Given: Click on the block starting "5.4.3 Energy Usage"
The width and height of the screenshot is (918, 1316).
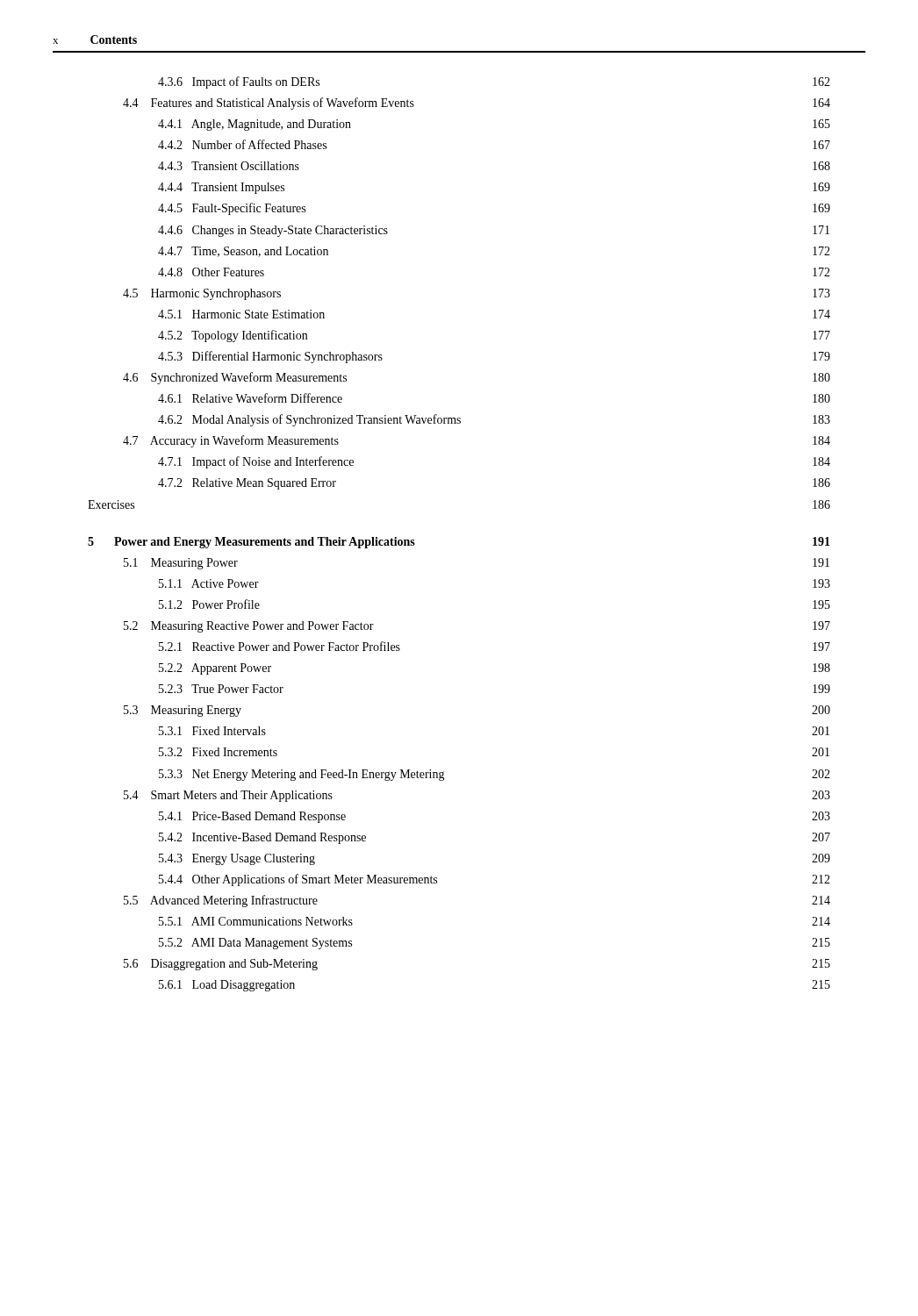Looking at the screenshot, I should pyautogui.click(x=232, y=859).
